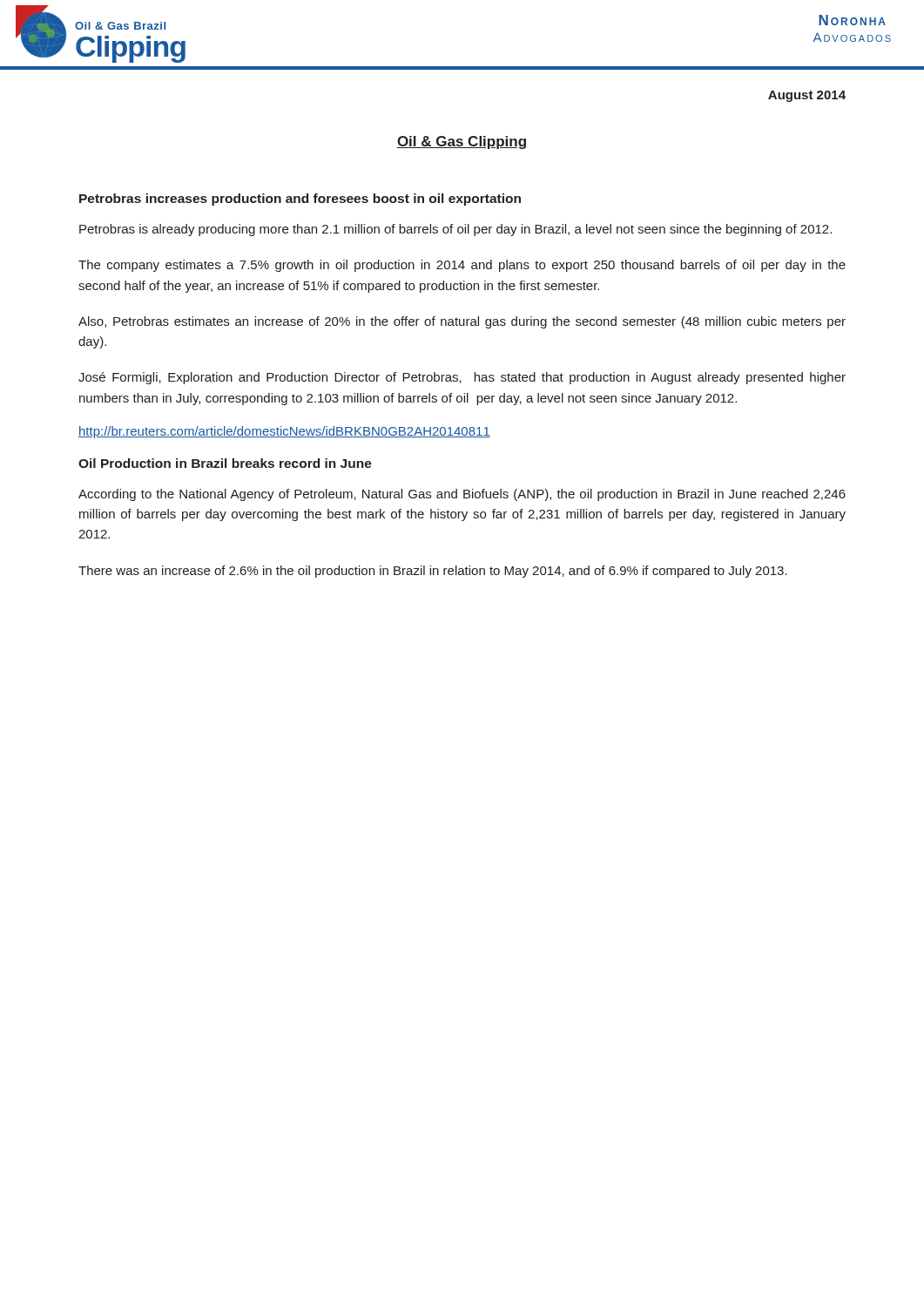Select the block starting "Oil Production in Brazil breaks"
924x1307 pixels.
[225, 463]
